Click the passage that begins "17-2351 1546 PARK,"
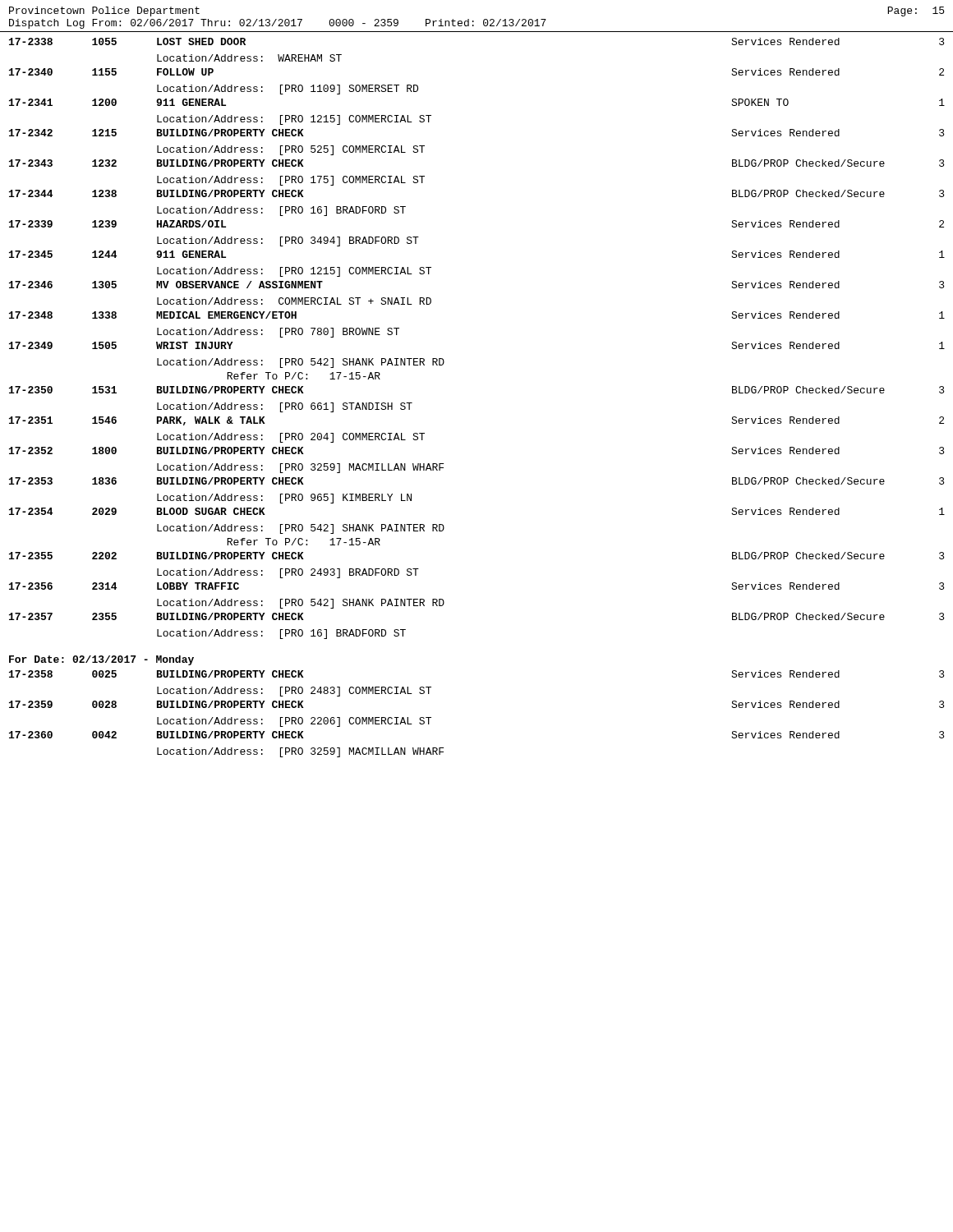Viewport: 953px width, 1232px height. point(31,421)
